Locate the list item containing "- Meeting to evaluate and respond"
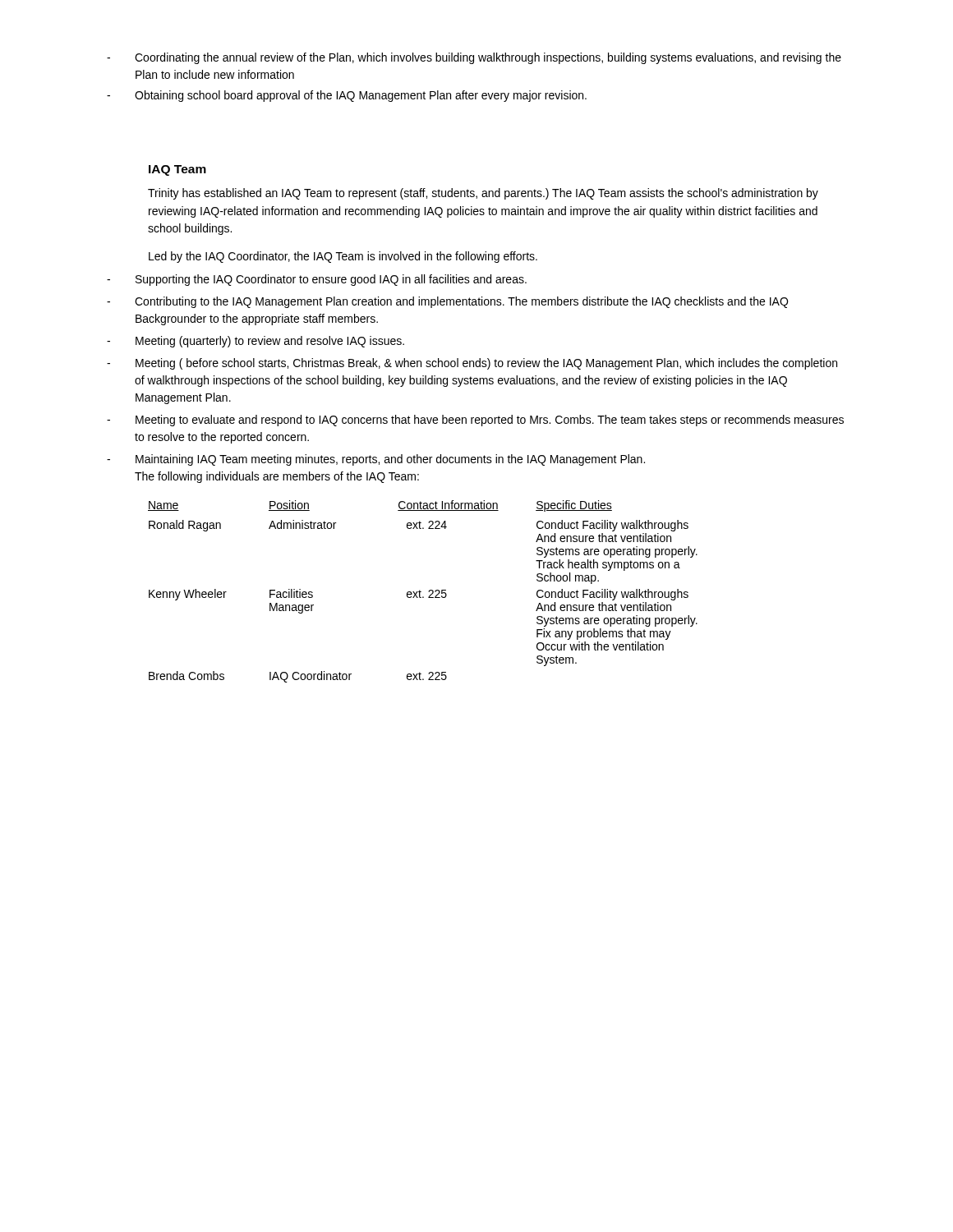Screen dimensions: 1232x953 (476, 428)
